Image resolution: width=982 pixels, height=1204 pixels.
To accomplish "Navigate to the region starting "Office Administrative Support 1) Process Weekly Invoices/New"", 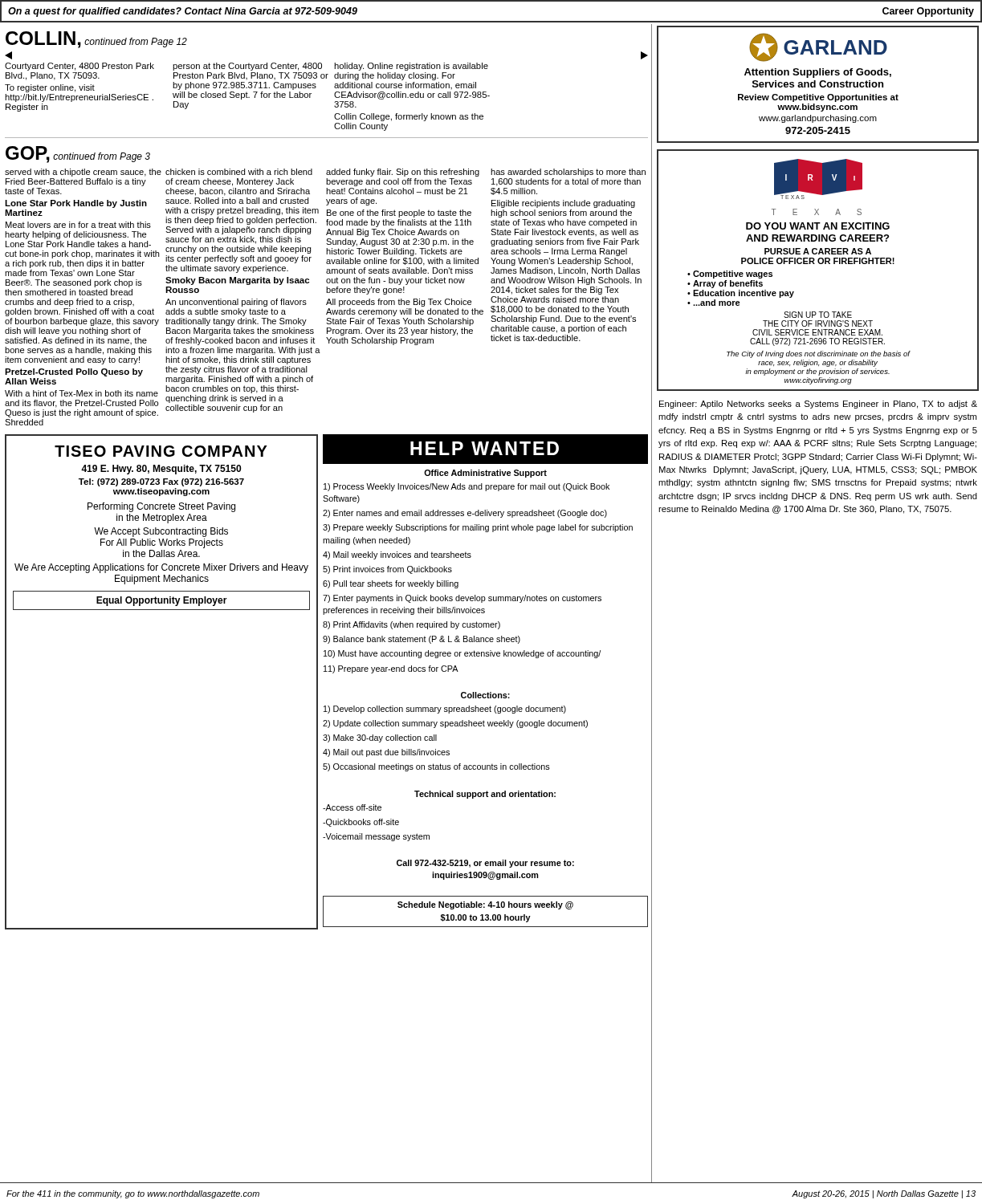I will (x=485, y=697).
